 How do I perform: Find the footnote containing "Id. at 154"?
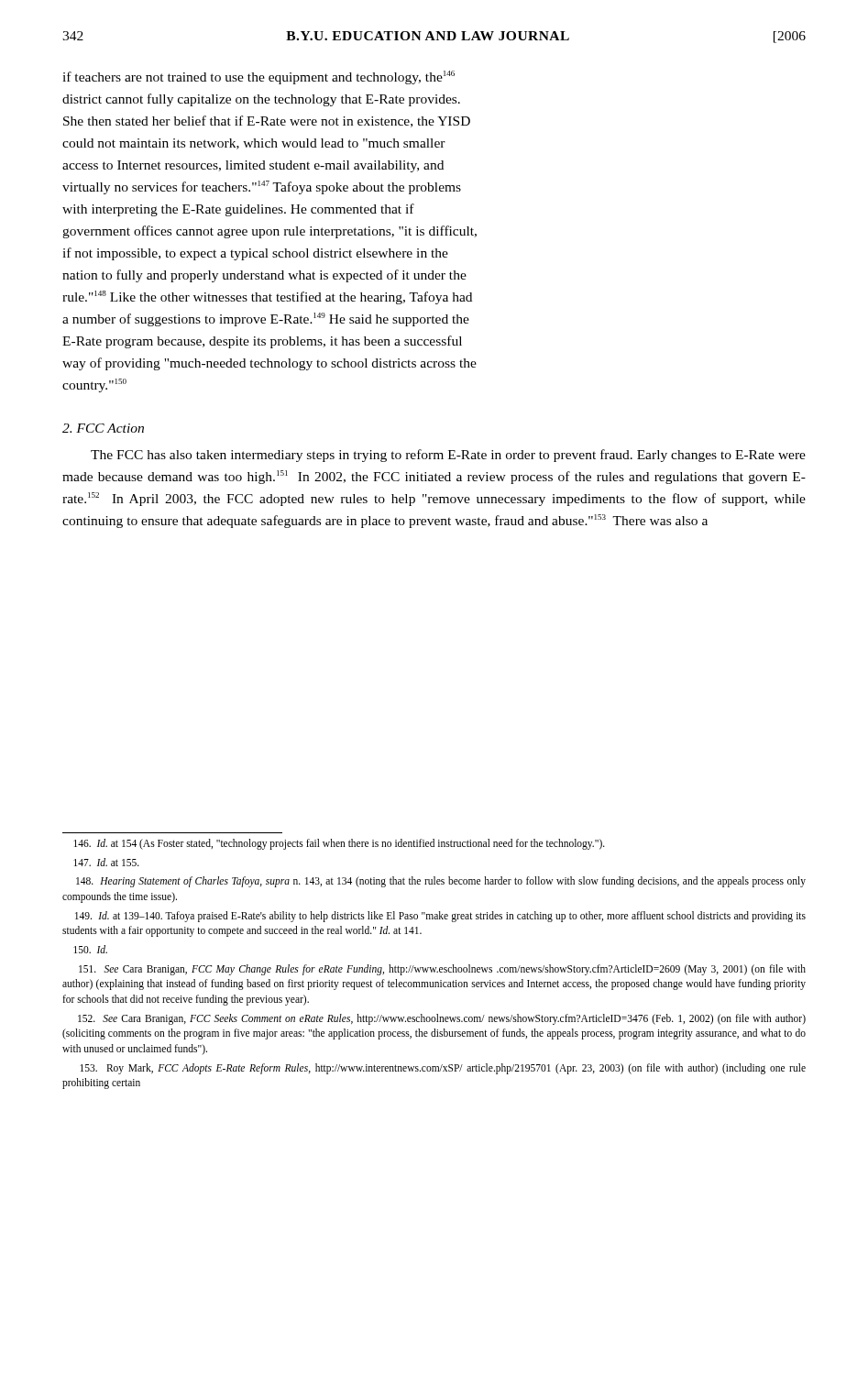point(434,963)
